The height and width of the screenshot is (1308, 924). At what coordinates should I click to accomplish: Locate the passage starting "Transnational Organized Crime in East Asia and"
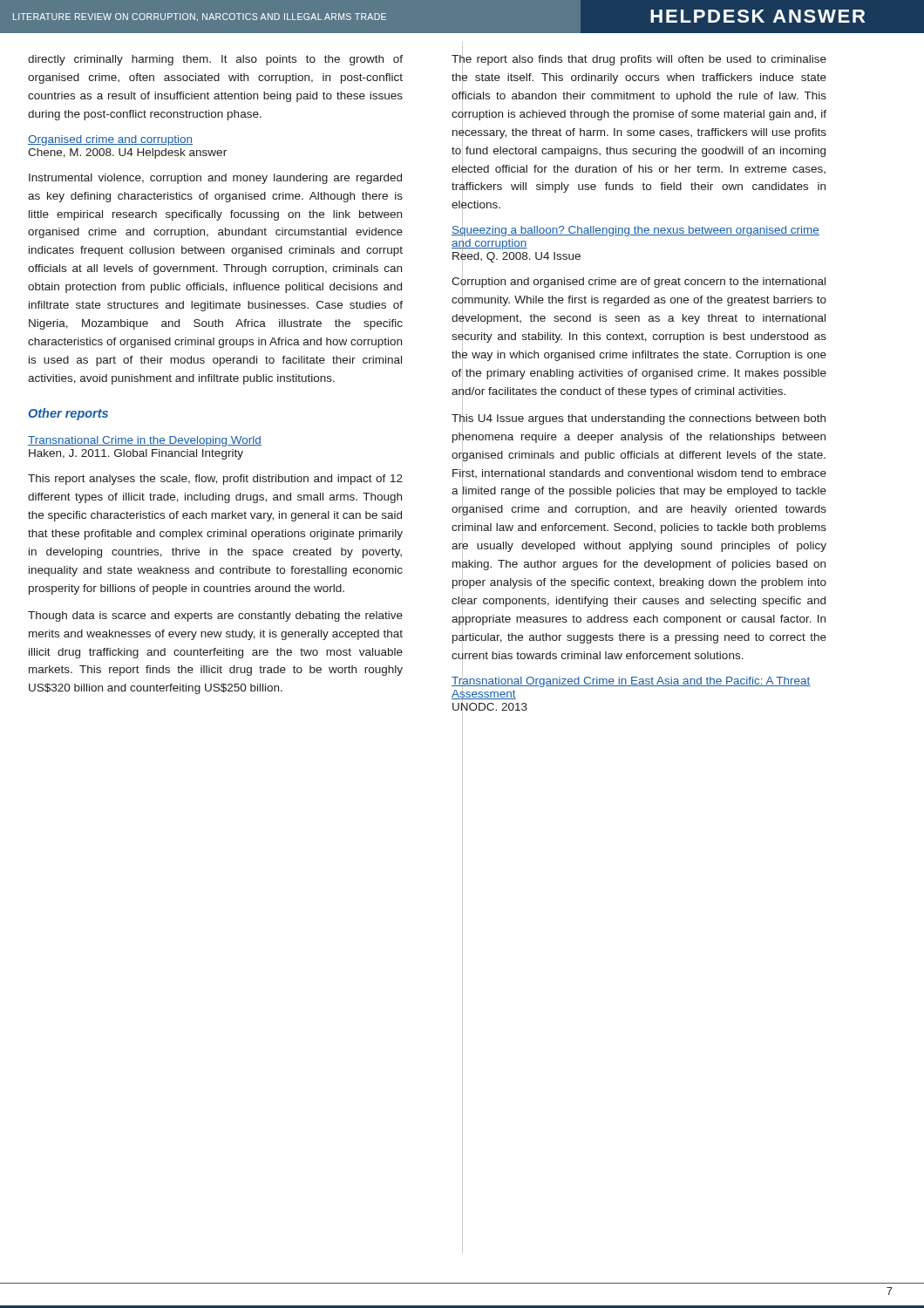click(x=639, y=693)
